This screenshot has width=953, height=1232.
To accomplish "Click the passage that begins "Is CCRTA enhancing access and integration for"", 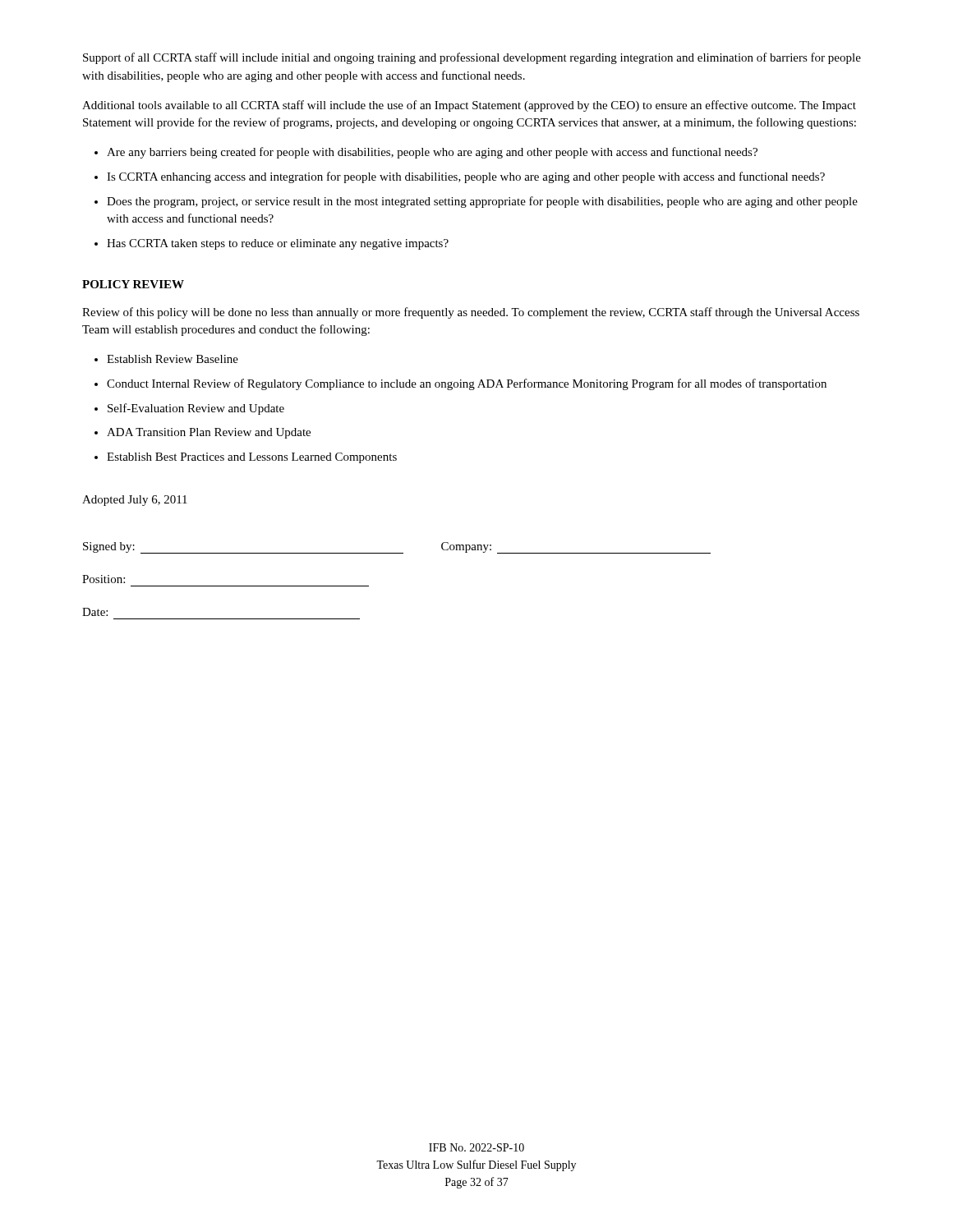I will pyautogui.click(x=489, y=177).
